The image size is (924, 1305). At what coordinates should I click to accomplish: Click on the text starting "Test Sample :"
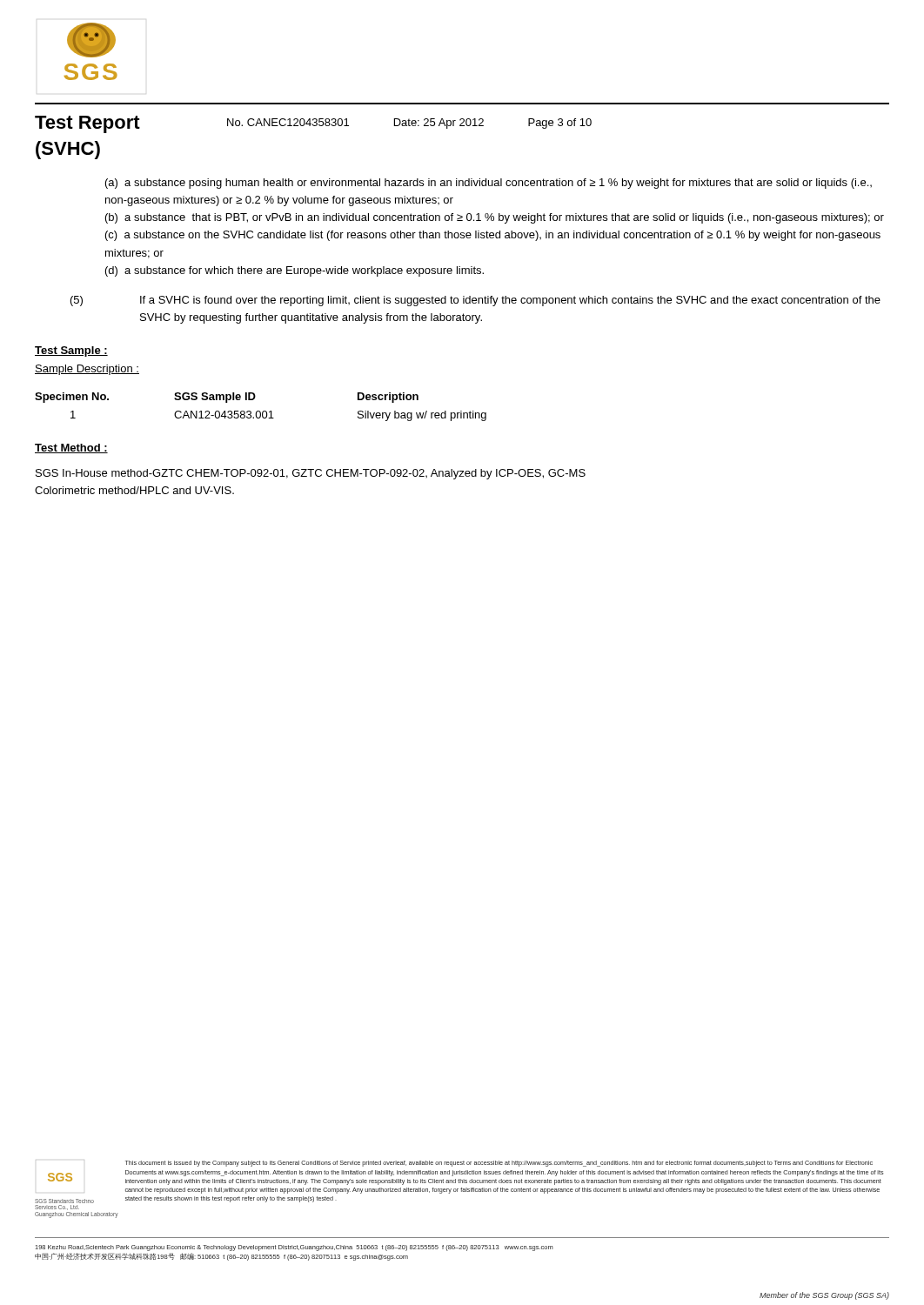click(71, 350)
